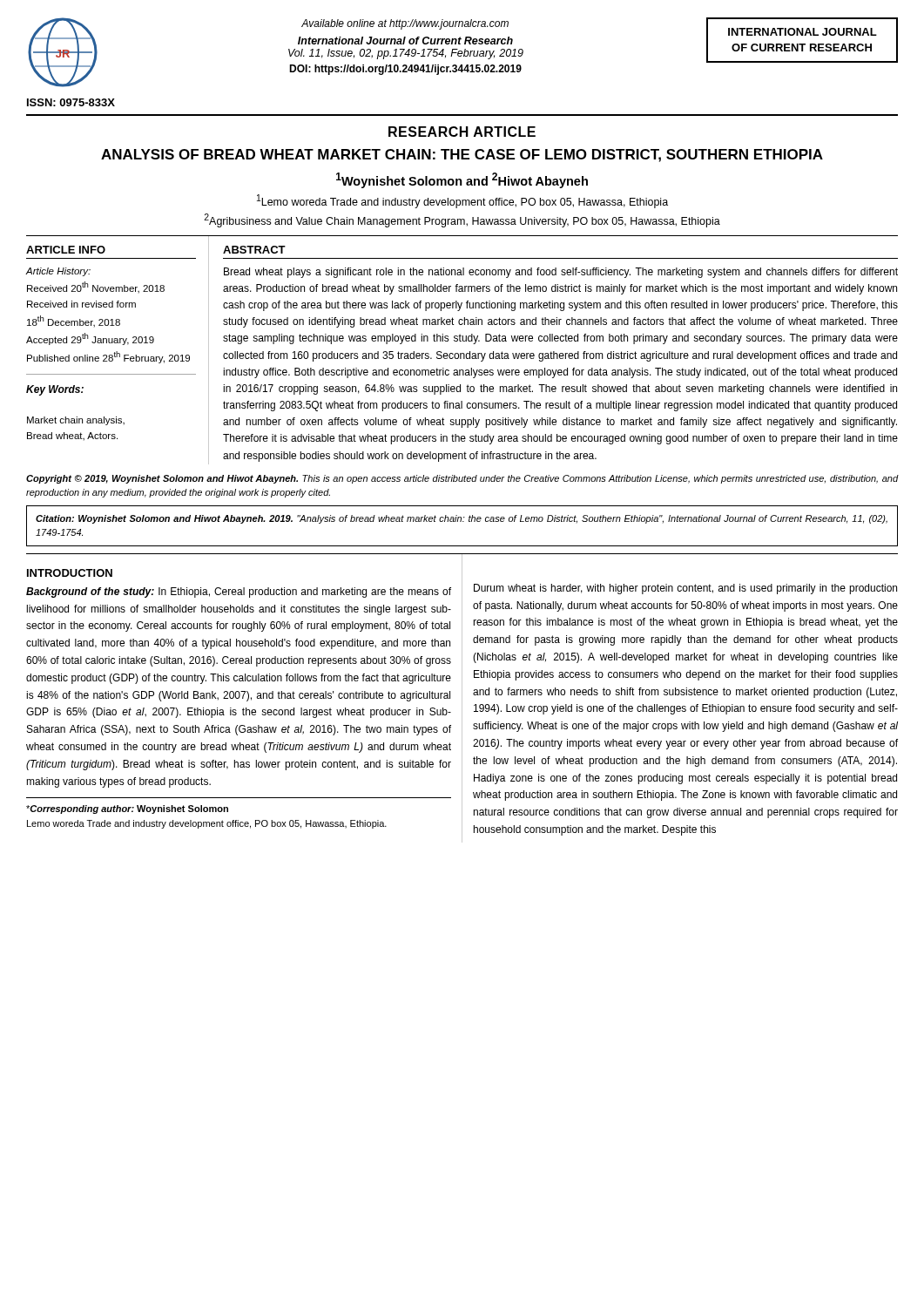Screen dimensions: 1307x924
Task: Find the text that reads "1Woynishet Solomon and 2Hiwot Abayneh"
Action: tap(462, 179)
